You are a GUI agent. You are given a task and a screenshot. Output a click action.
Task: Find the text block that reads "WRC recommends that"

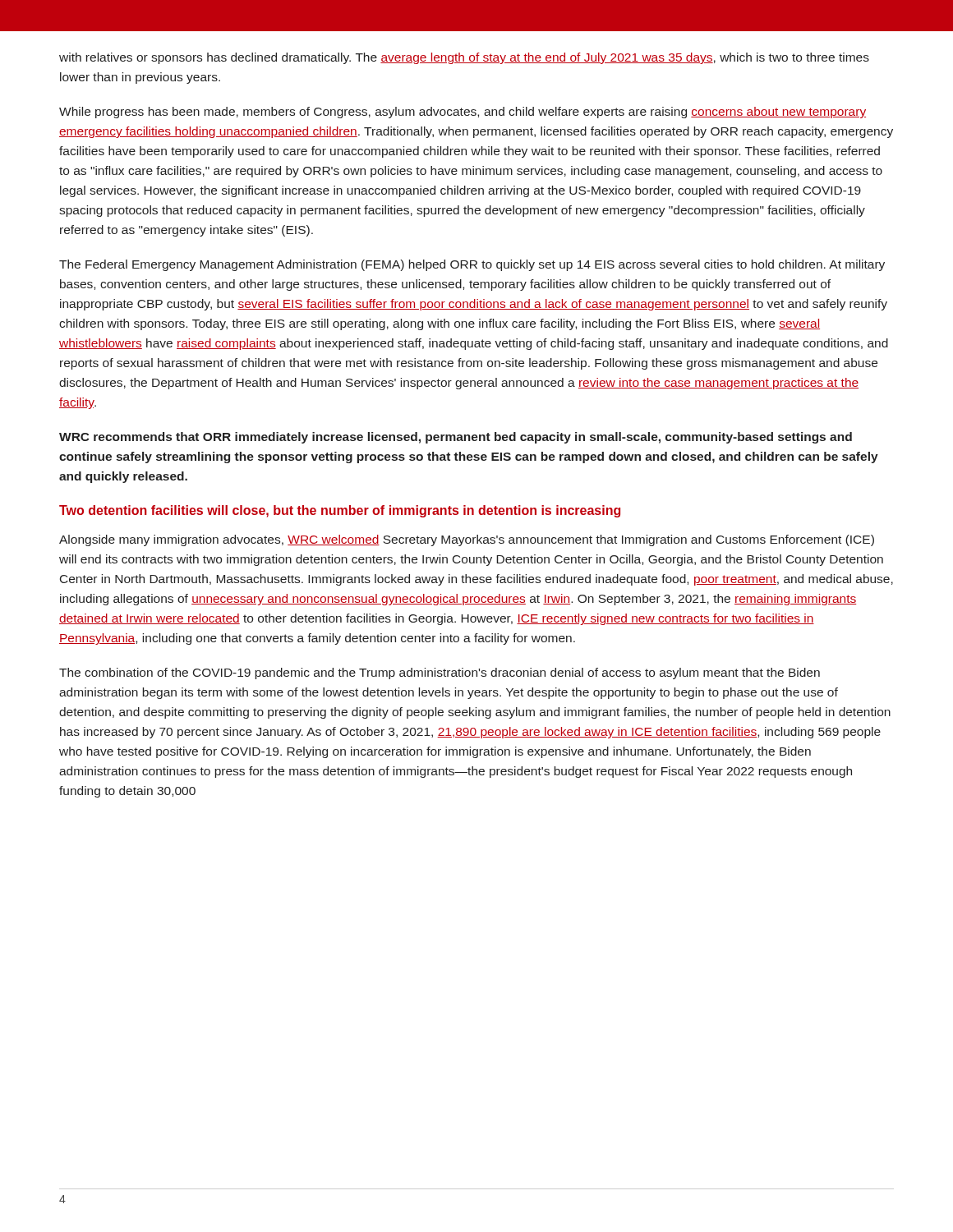(x=469, y=456)
